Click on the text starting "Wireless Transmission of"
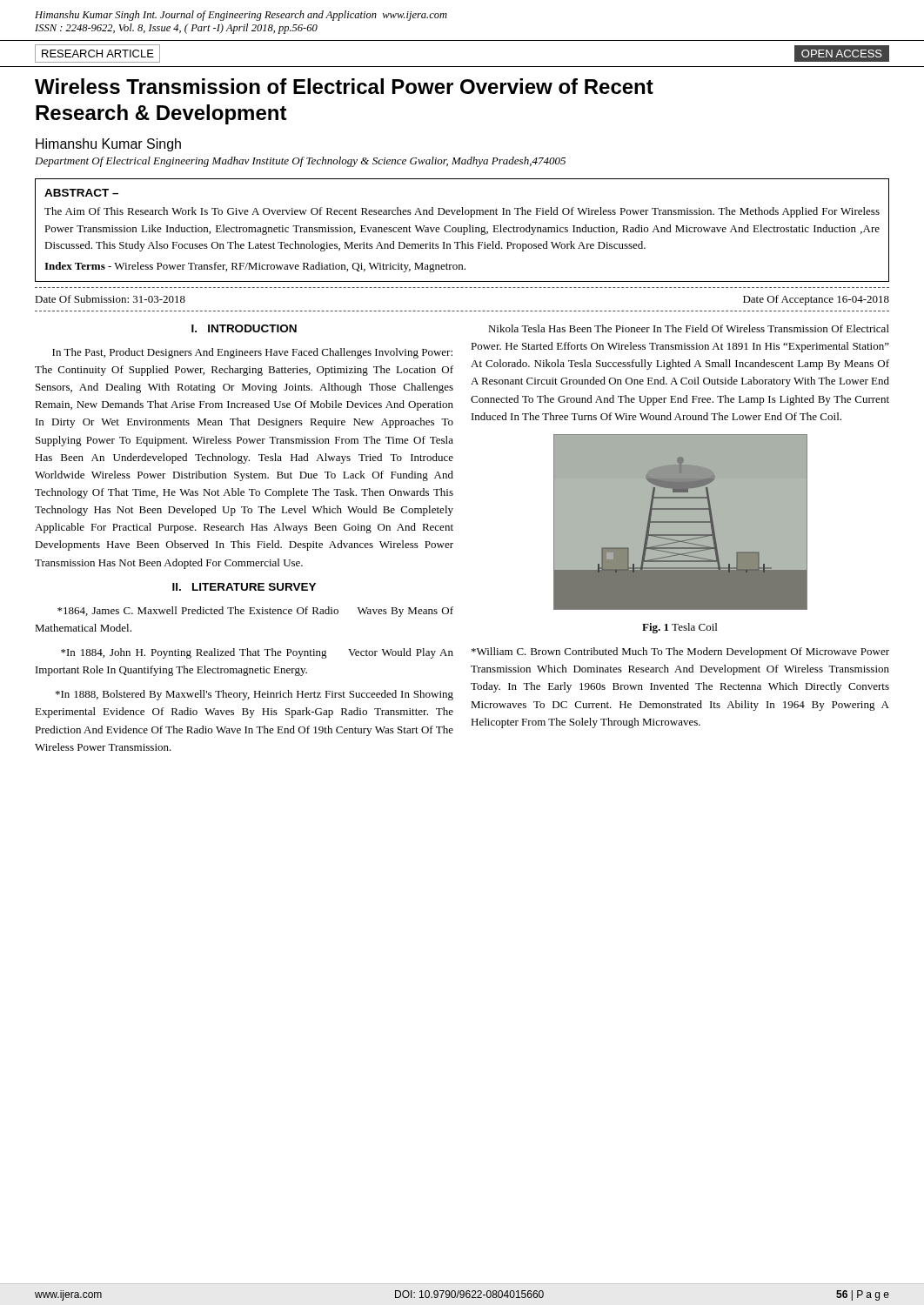Screen dimensions: 1305x924 click(462, 100)
